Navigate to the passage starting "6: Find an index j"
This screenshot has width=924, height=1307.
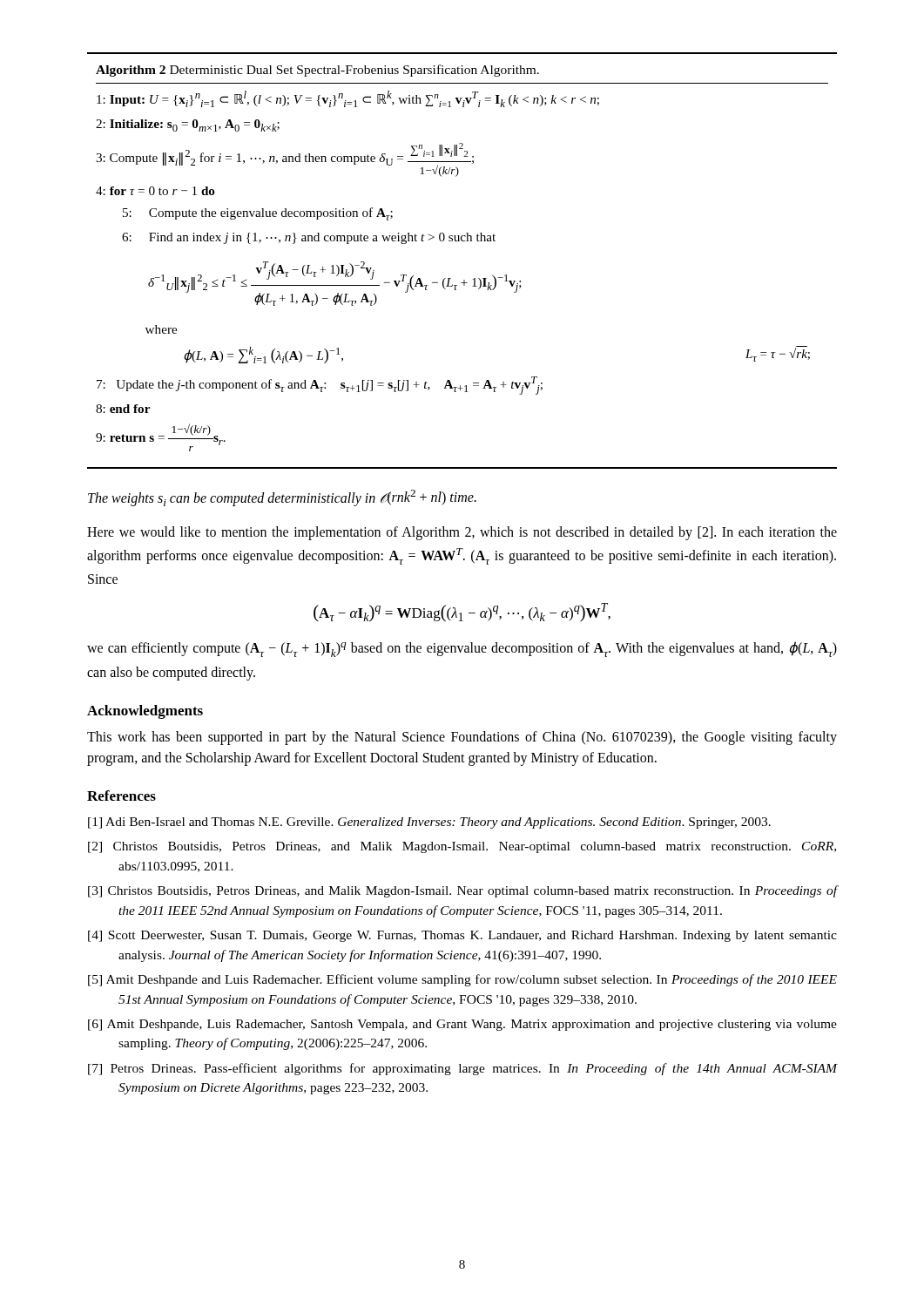pos(309,237)
